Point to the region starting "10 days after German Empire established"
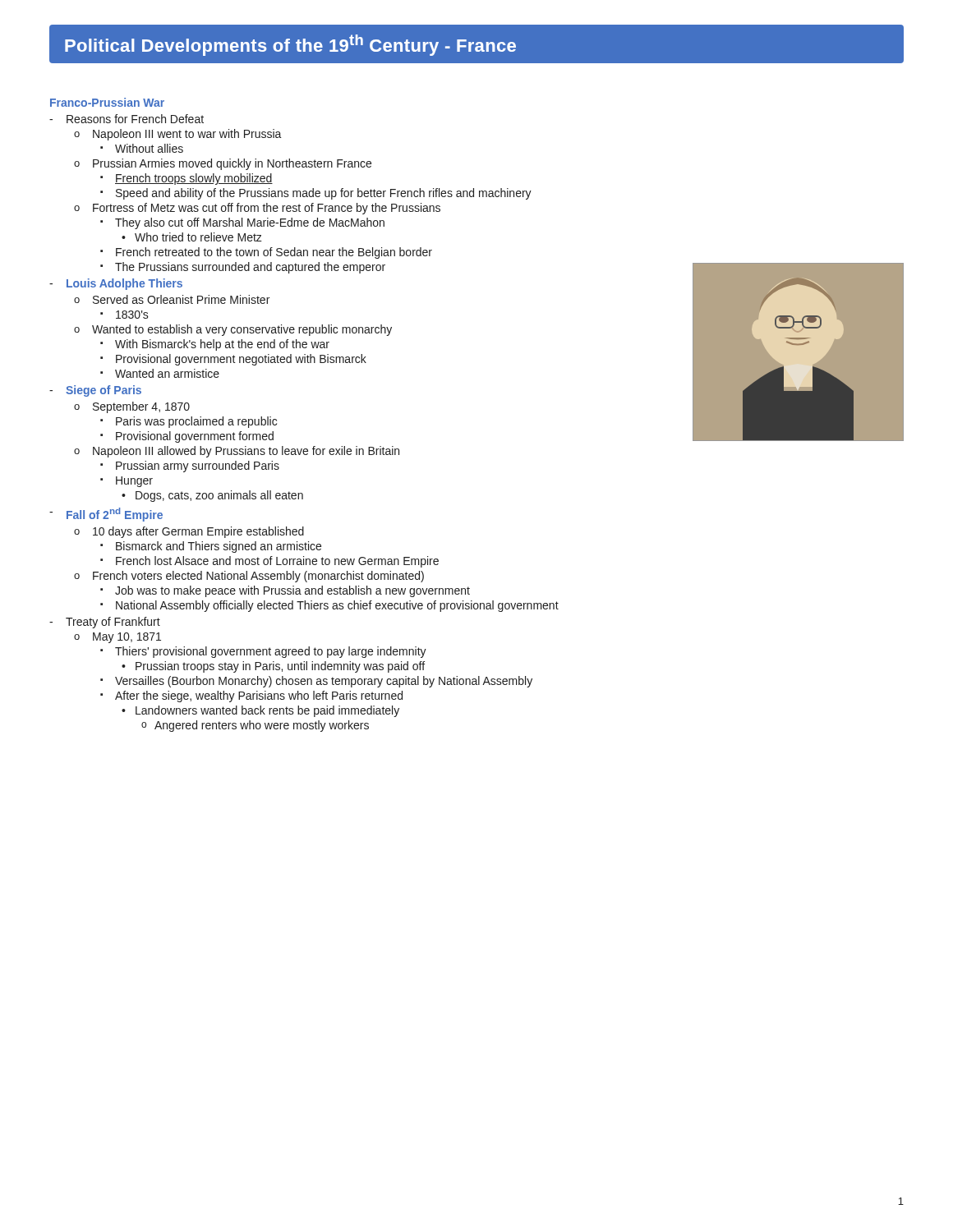The width and height of the screenshot is (953, 1232). point(198,531)
